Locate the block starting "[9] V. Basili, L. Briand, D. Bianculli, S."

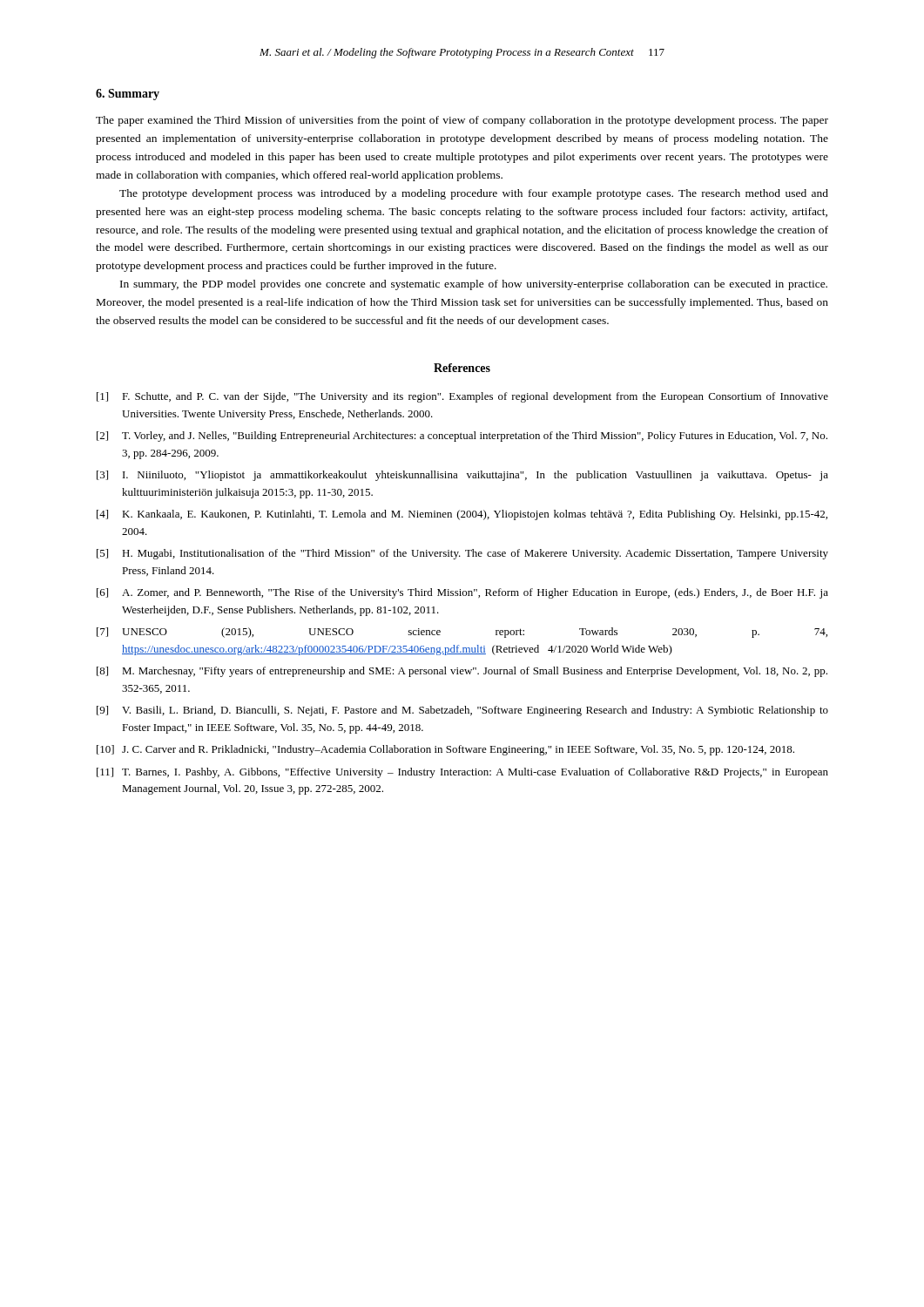click(x=462, y=718)
